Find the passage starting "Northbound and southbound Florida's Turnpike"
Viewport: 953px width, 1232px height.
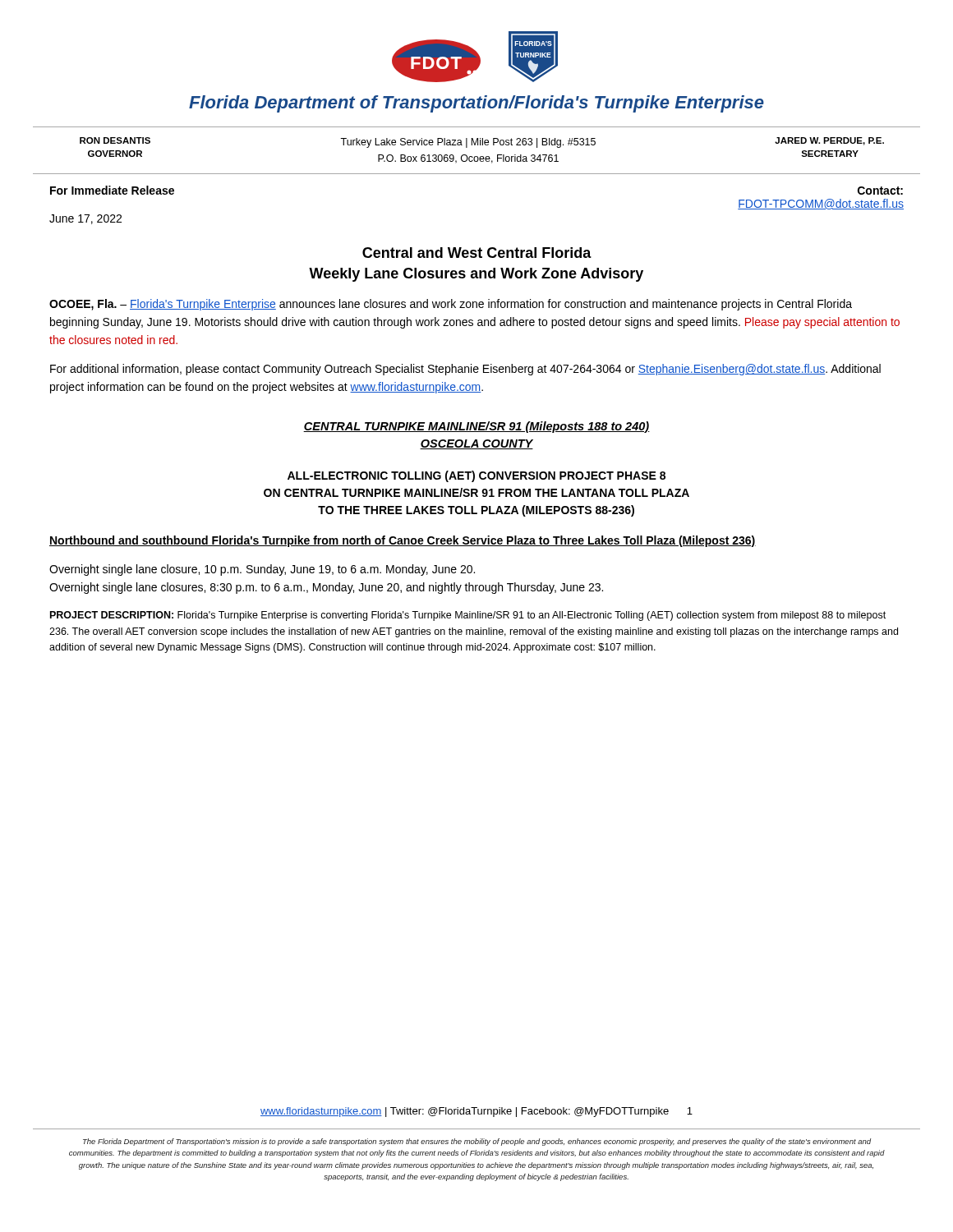tap(402, 540)
